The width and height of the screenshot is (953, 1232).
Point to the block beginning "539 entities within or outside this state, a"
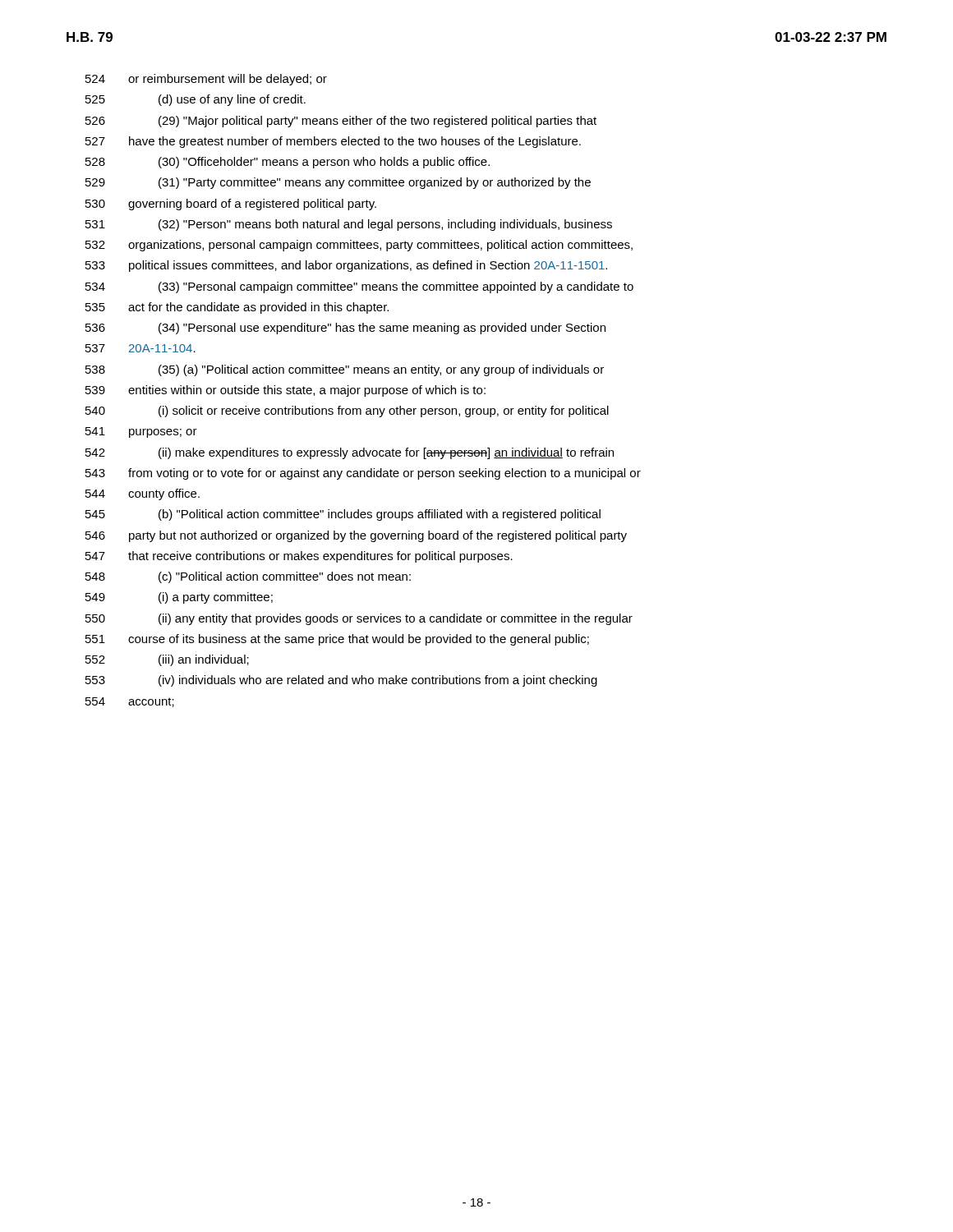(x=476, y=390)
